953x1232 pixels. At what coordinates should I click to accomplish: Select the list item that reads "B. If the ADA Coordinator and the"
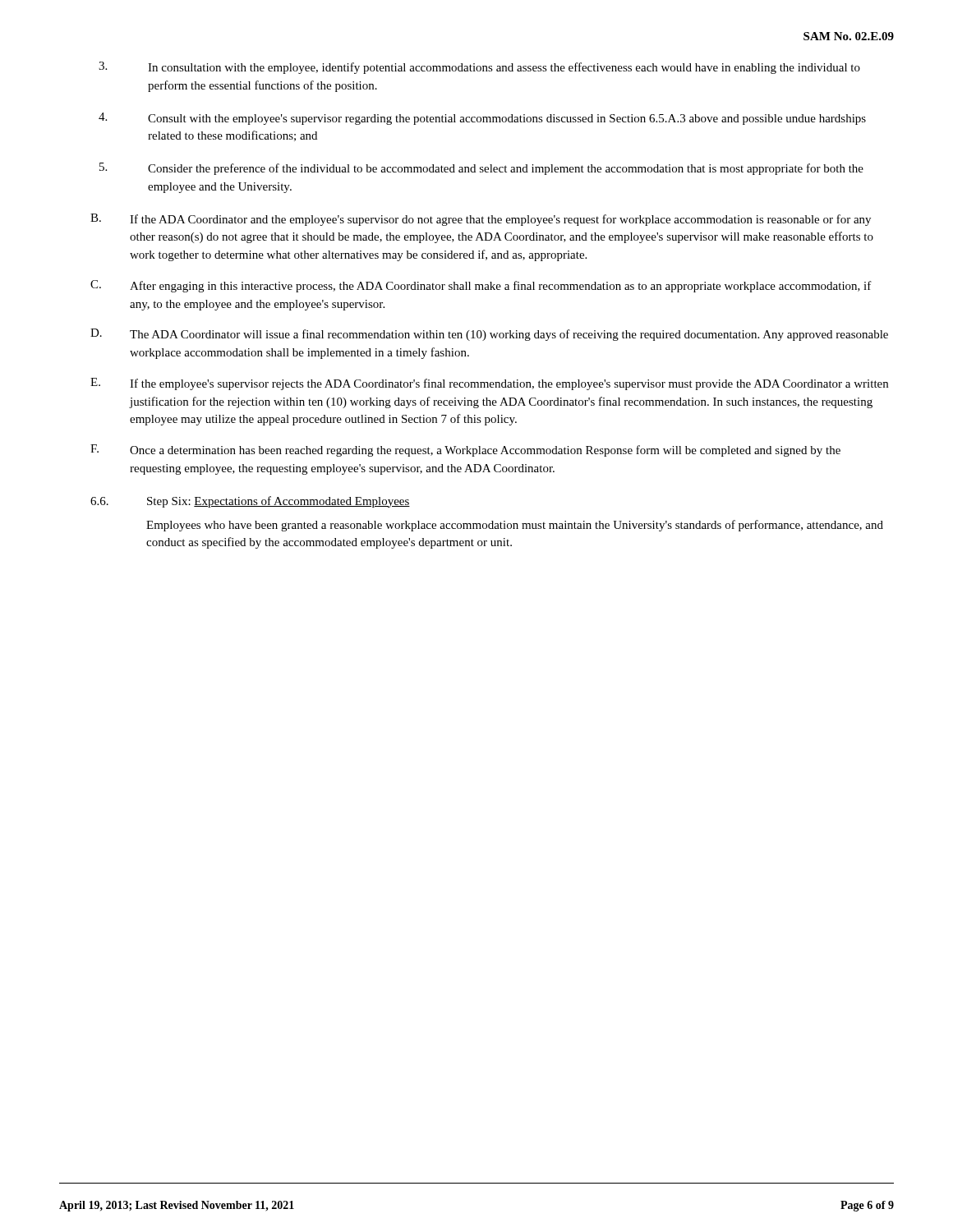click(492, 237)
